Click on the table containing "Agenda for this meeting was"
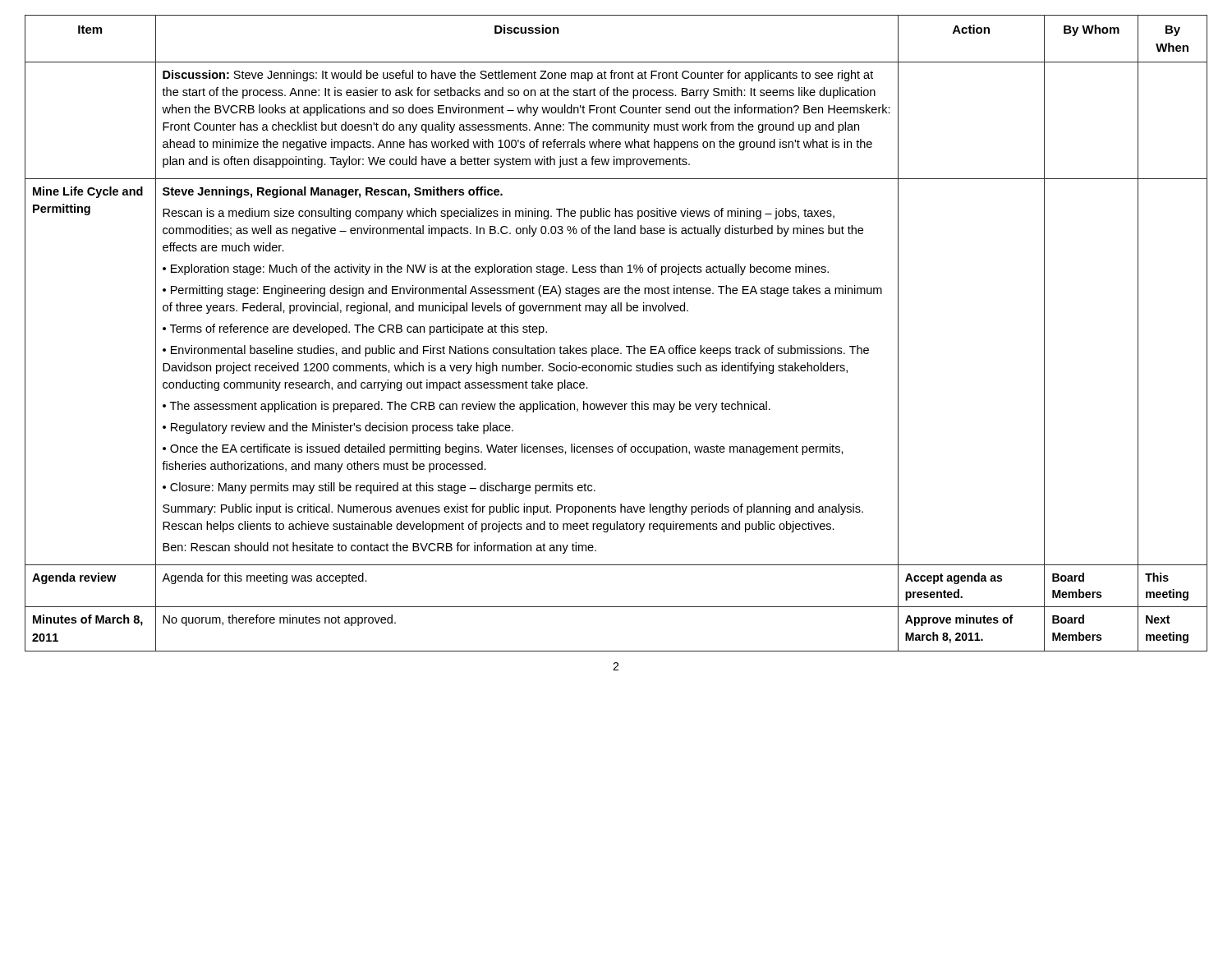The height and width of the screenshot is (953, 1232). [x=616, y=333]
